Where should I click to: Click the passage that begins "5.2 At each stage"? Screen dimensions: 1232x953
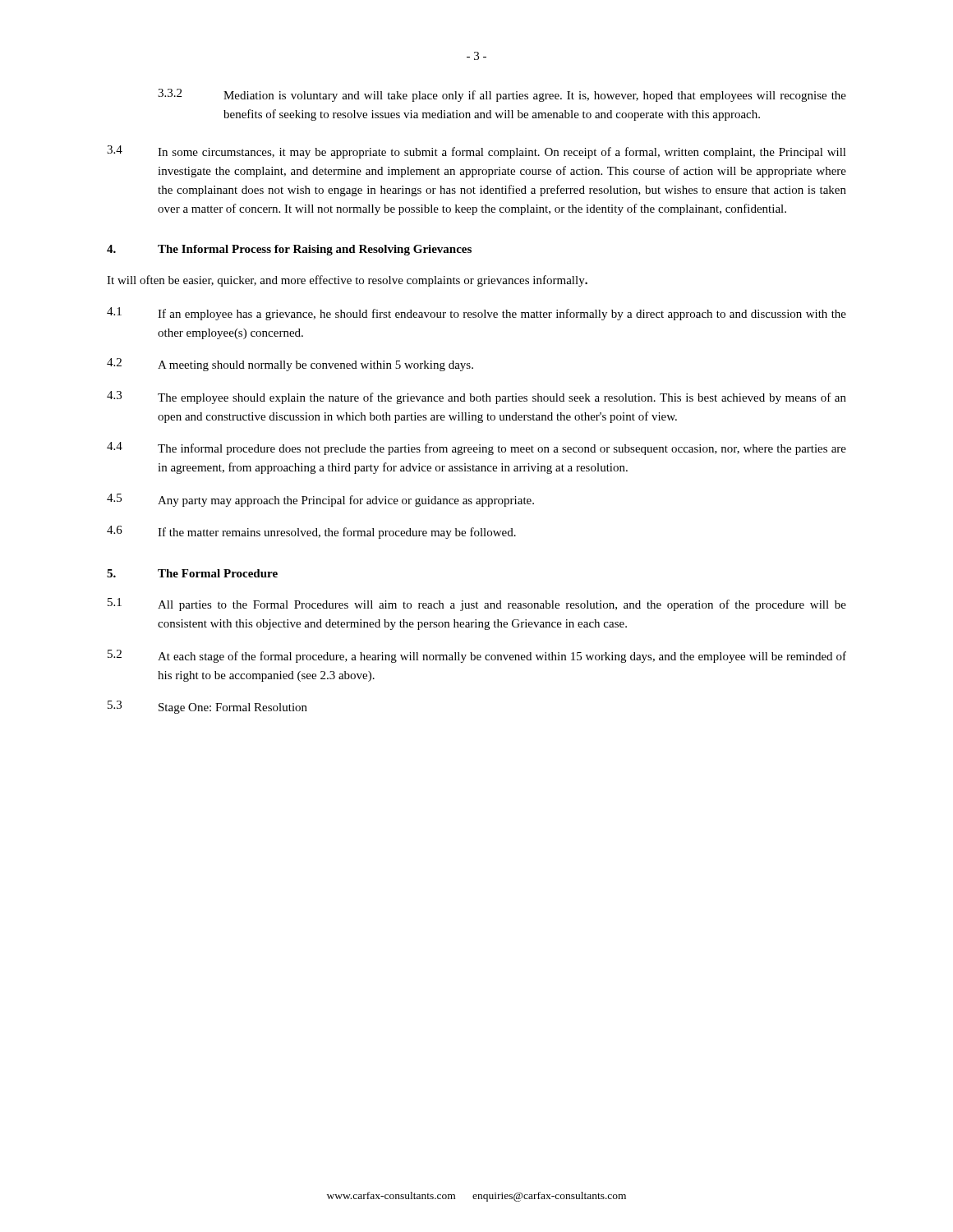pyautogui.click(x=476, y=666)
